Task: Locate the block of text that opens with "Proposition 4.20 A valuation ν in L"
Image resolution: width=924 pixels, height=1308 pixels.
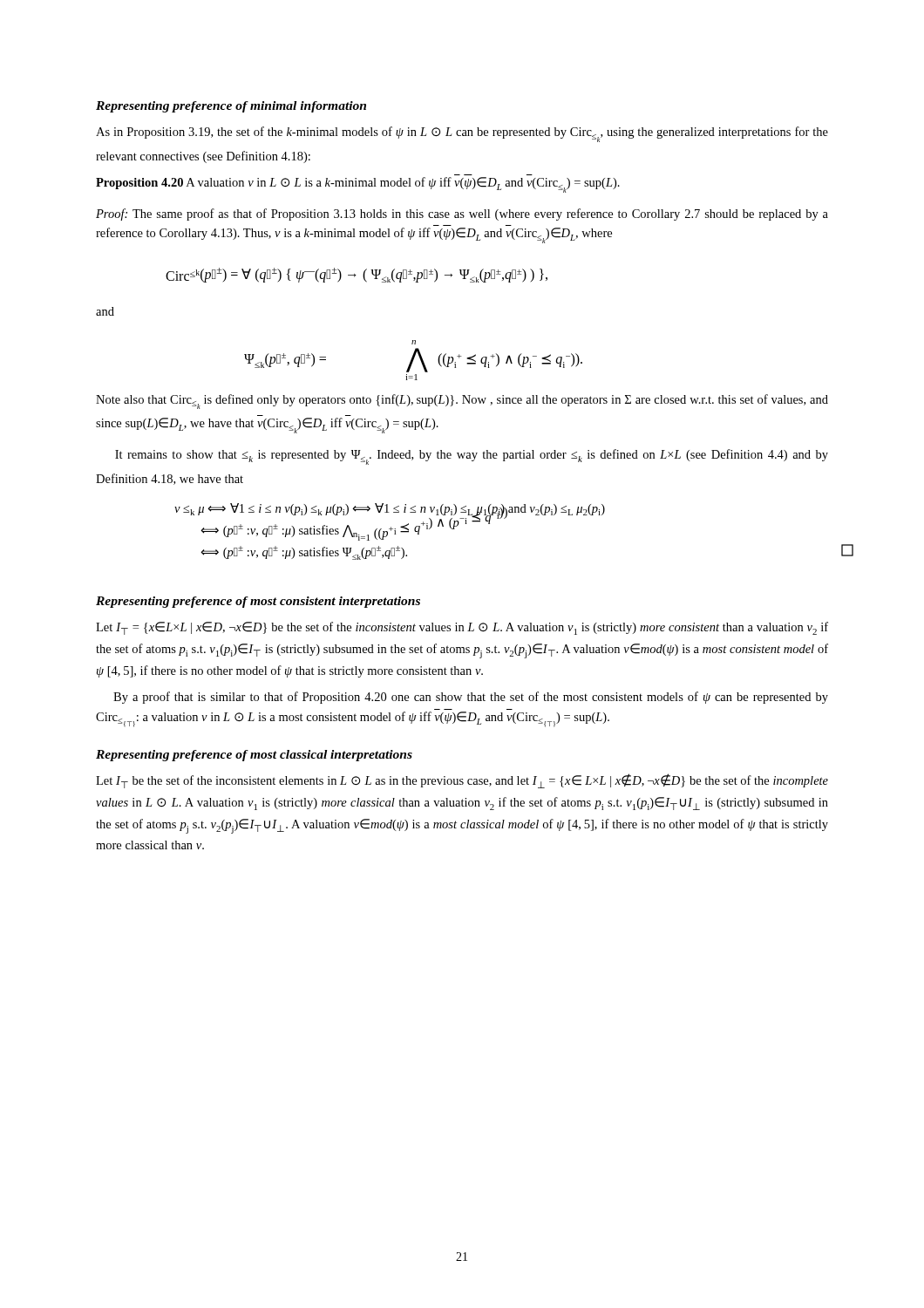Action: click(x=358, y=185)
